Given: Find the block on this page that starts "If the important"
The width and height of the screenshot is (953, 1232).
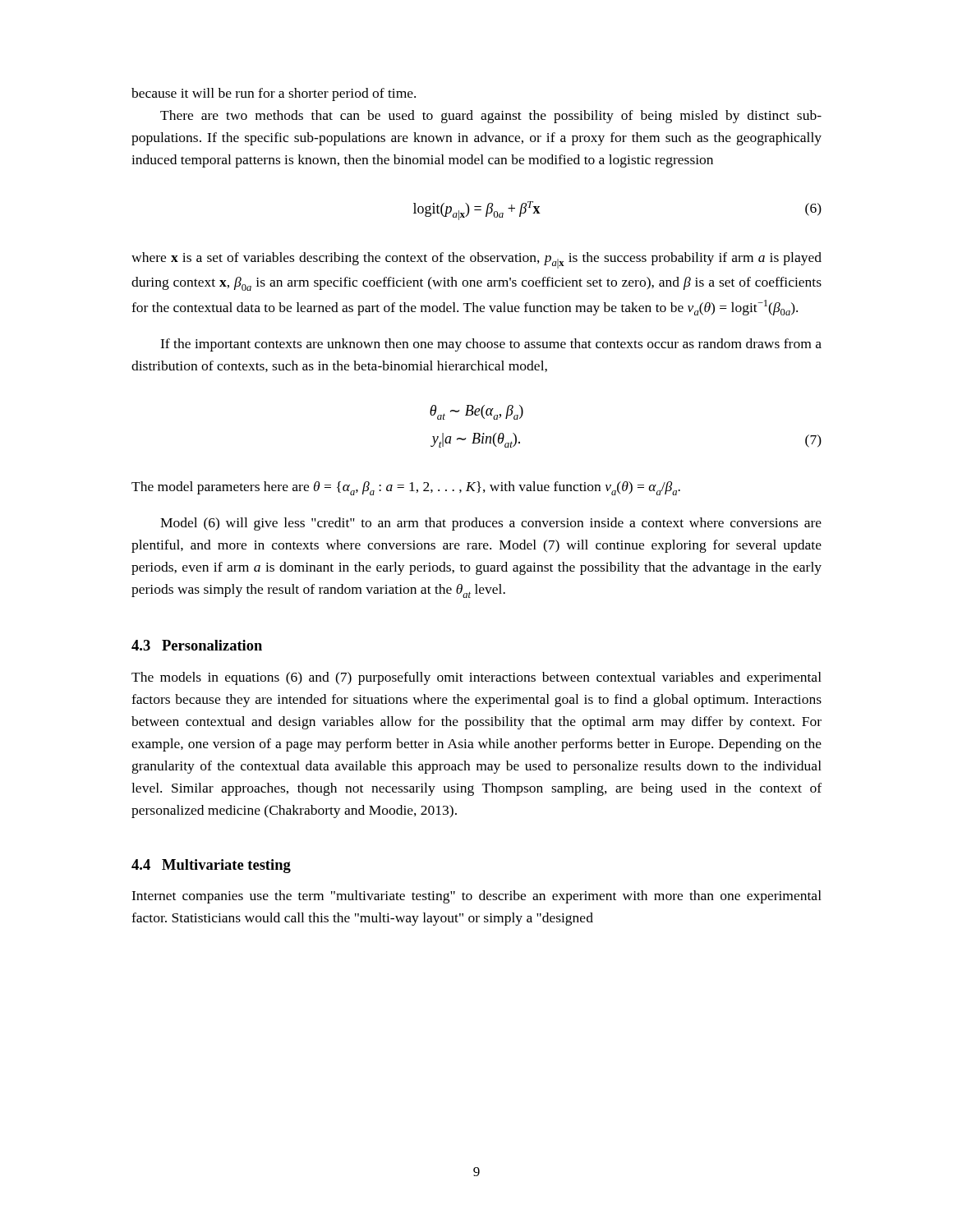Looking at the screenshot, I should click(x=476, y=355).
